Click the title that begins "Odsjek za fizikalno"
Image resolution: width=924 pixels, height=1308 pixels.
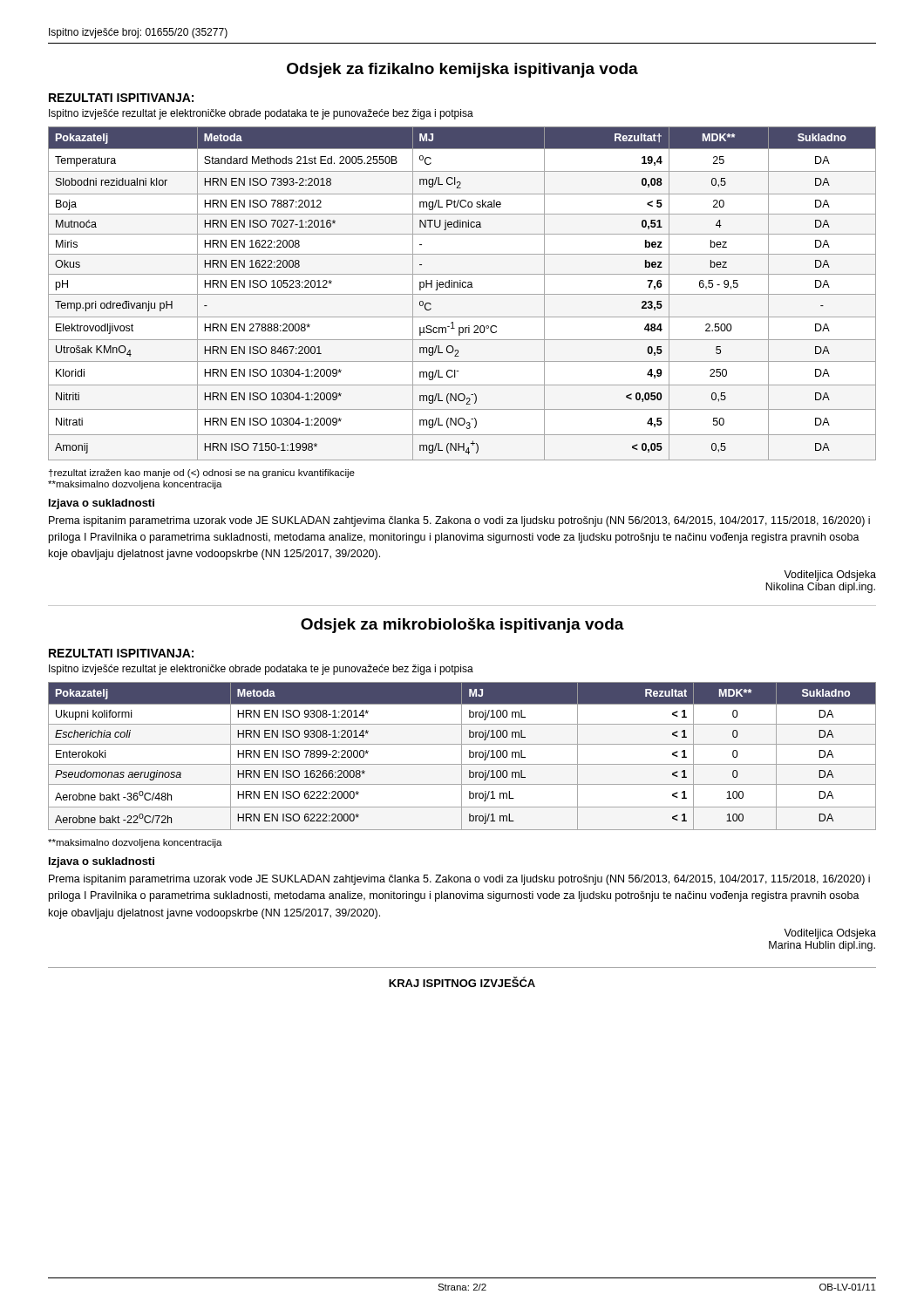462,68
